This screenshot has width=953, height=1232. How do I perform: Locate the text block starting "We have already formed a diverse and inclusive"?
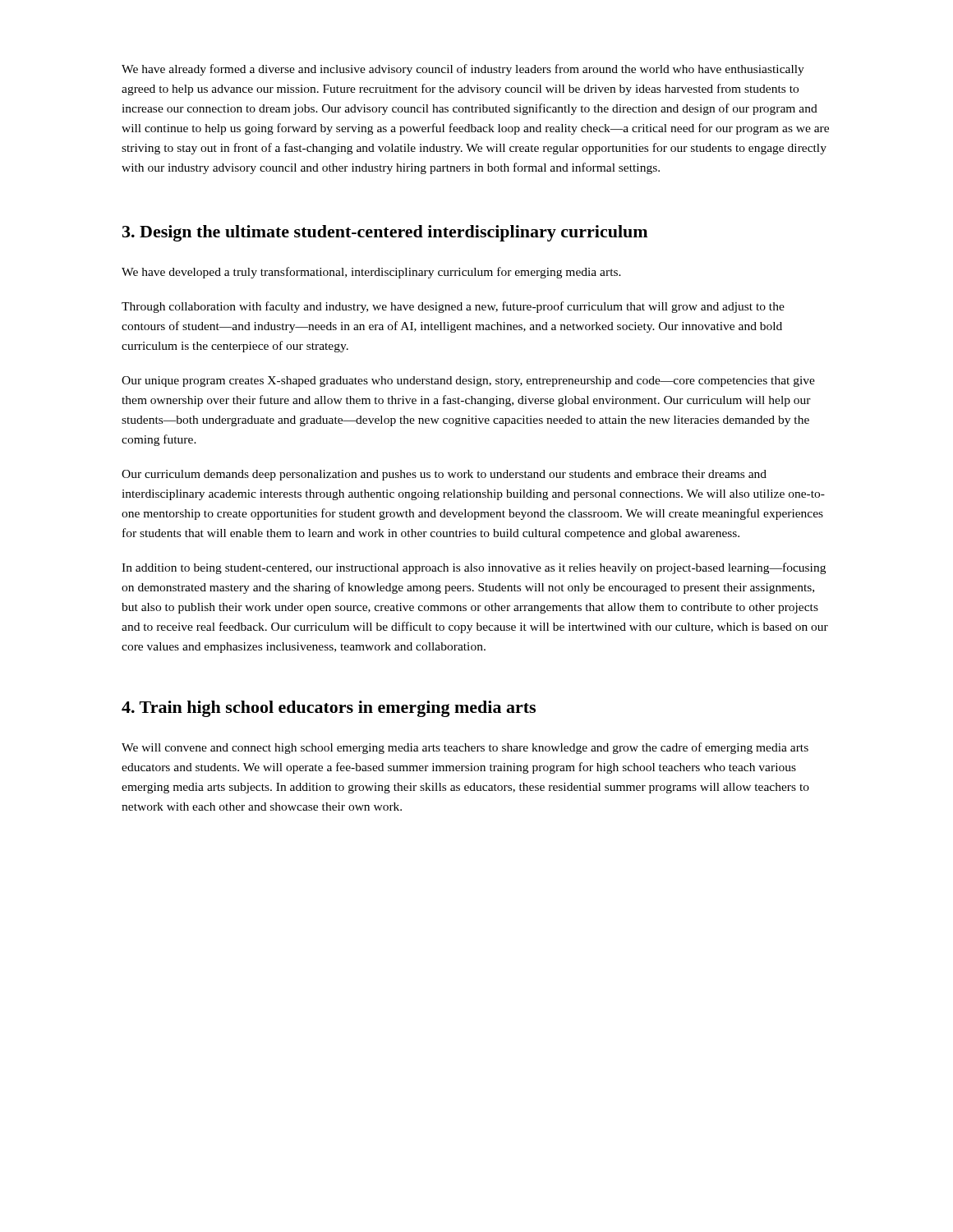click(x=476, y=118)
